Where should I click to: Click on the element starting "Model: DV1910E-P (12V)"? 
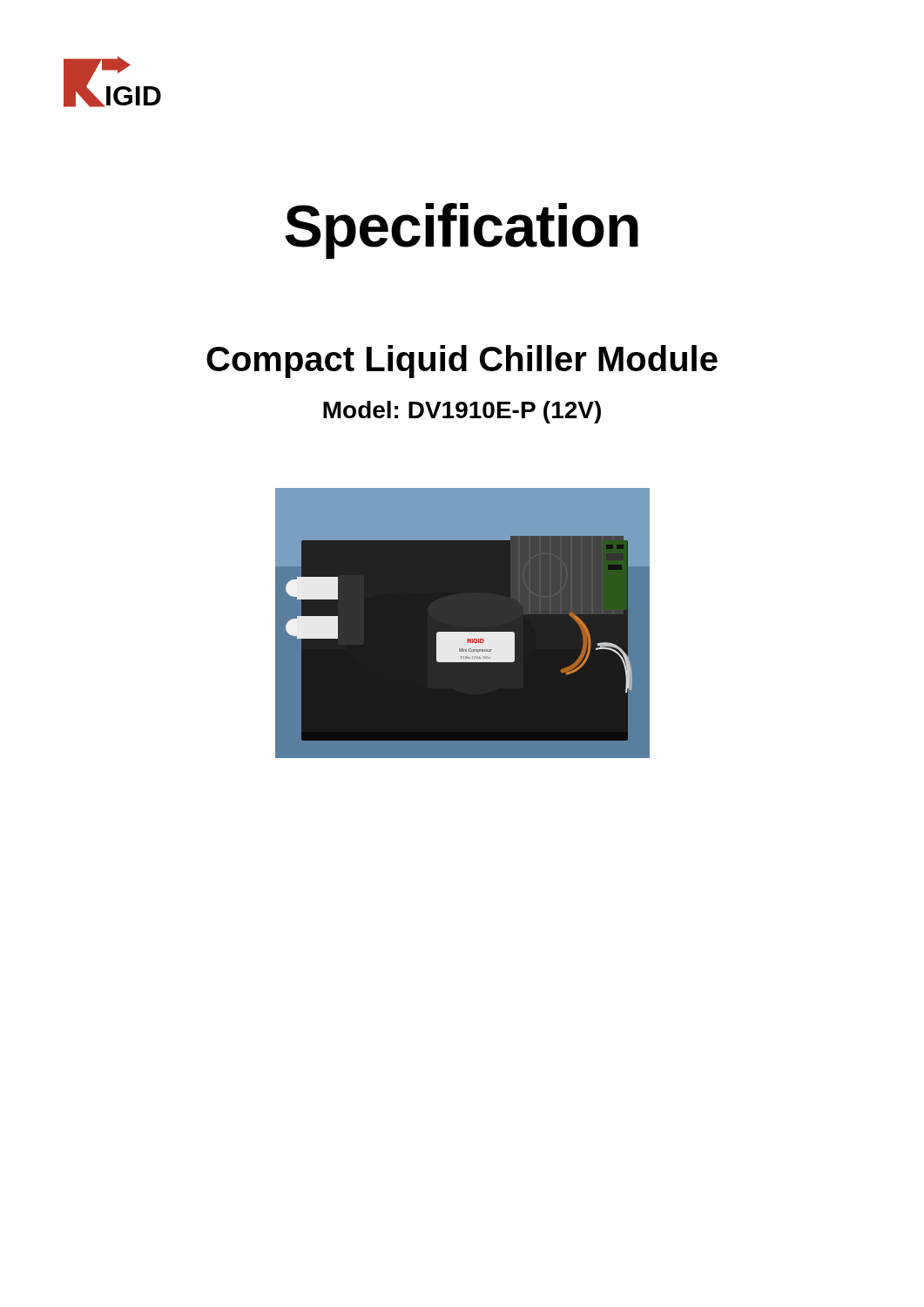click(462, 410)
